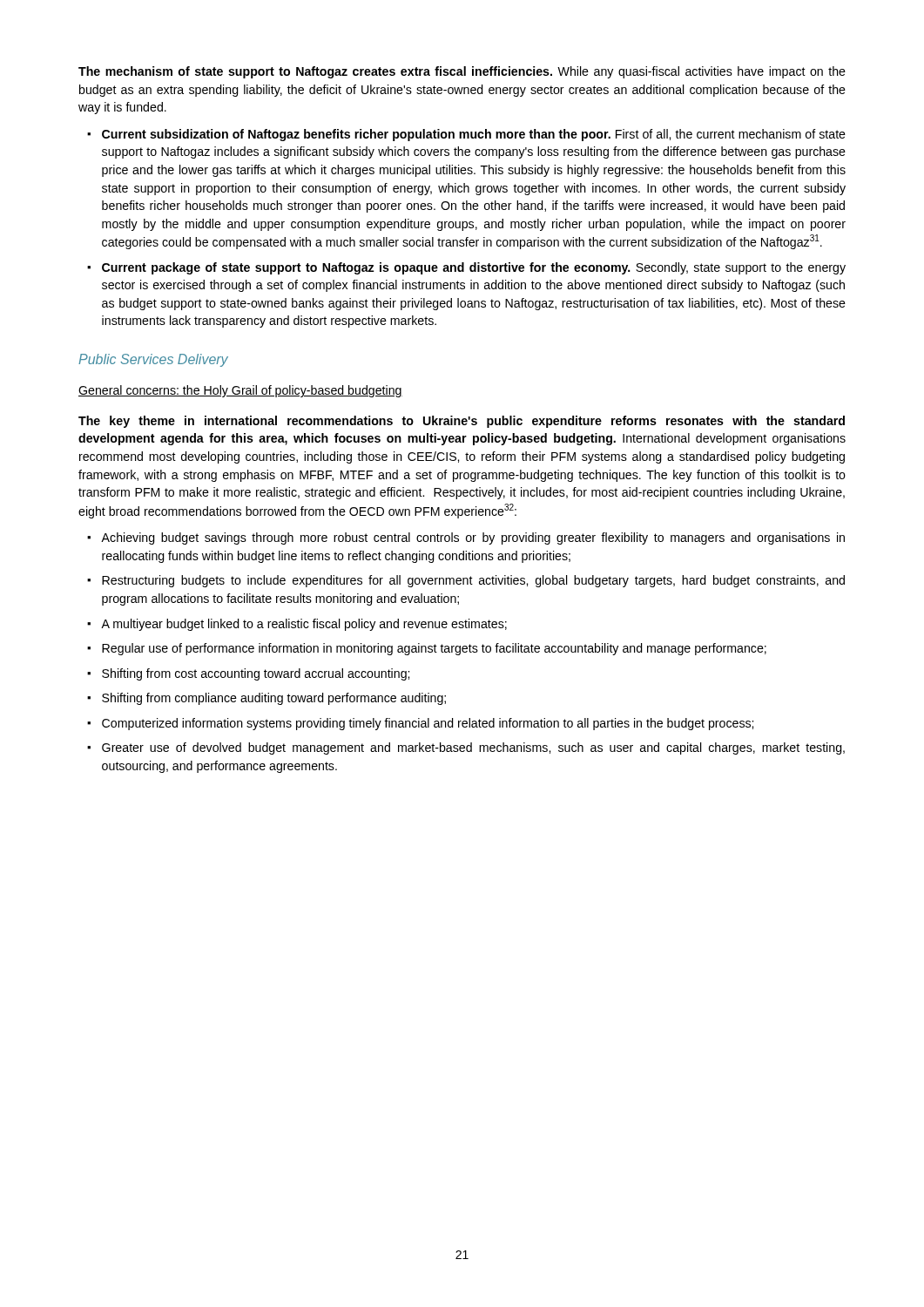
Task: Locate the region starting "The mechanism of state"
Action: click(462, 89)
